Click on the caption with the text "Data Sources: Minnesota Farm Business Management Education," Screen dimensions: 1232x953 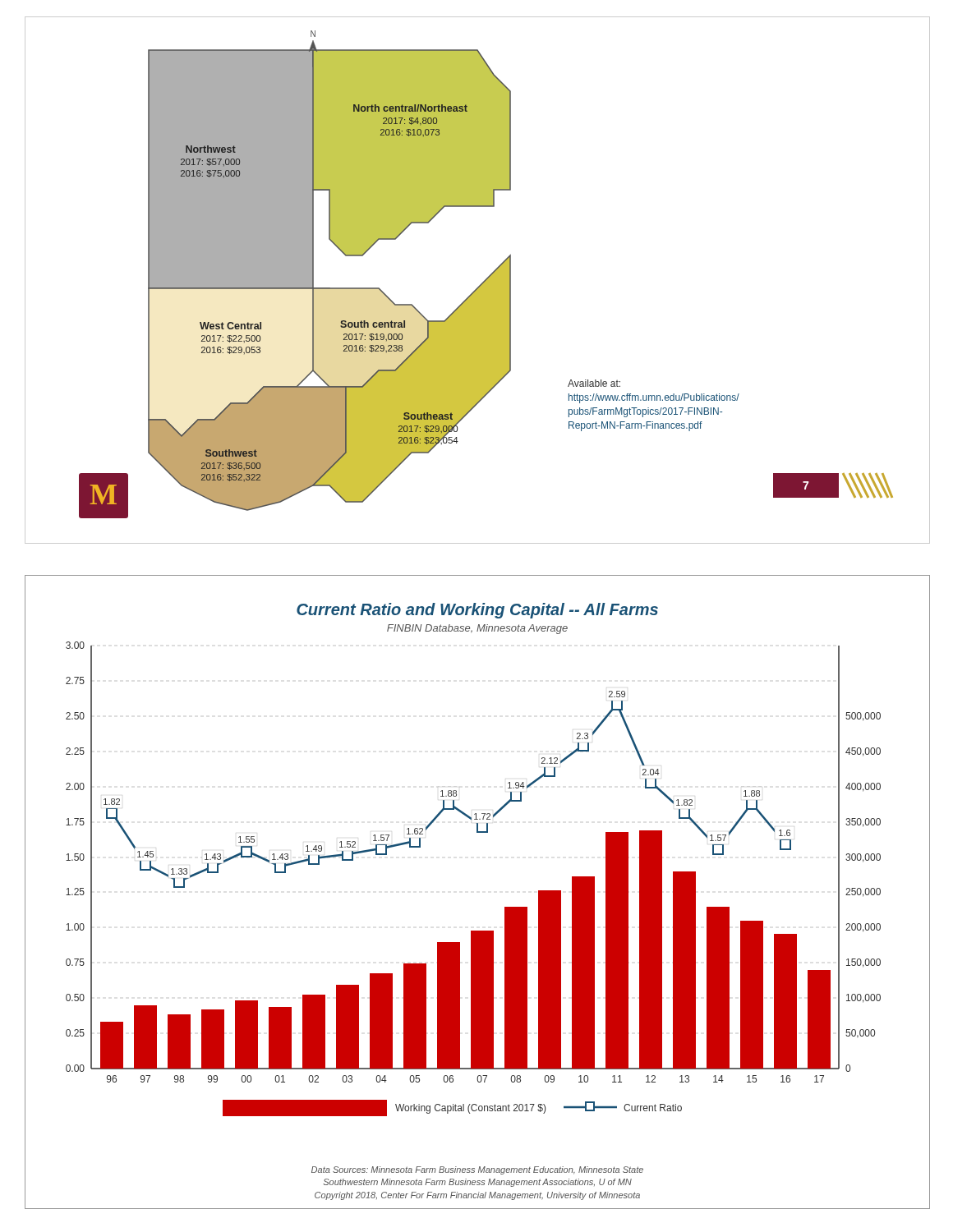(477, 1182)
